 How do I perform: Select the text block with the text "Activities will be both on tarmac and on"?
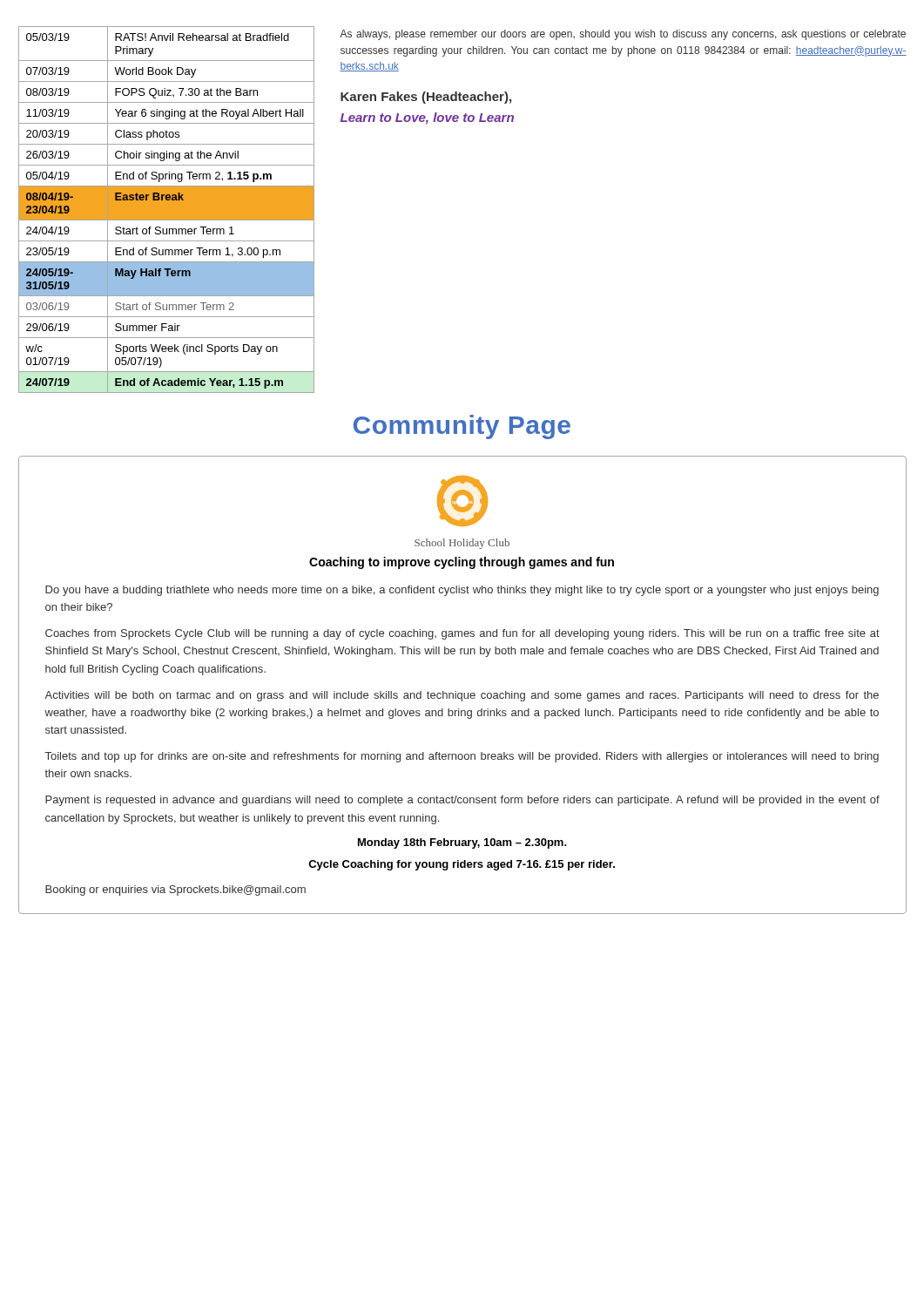(462, 712)
